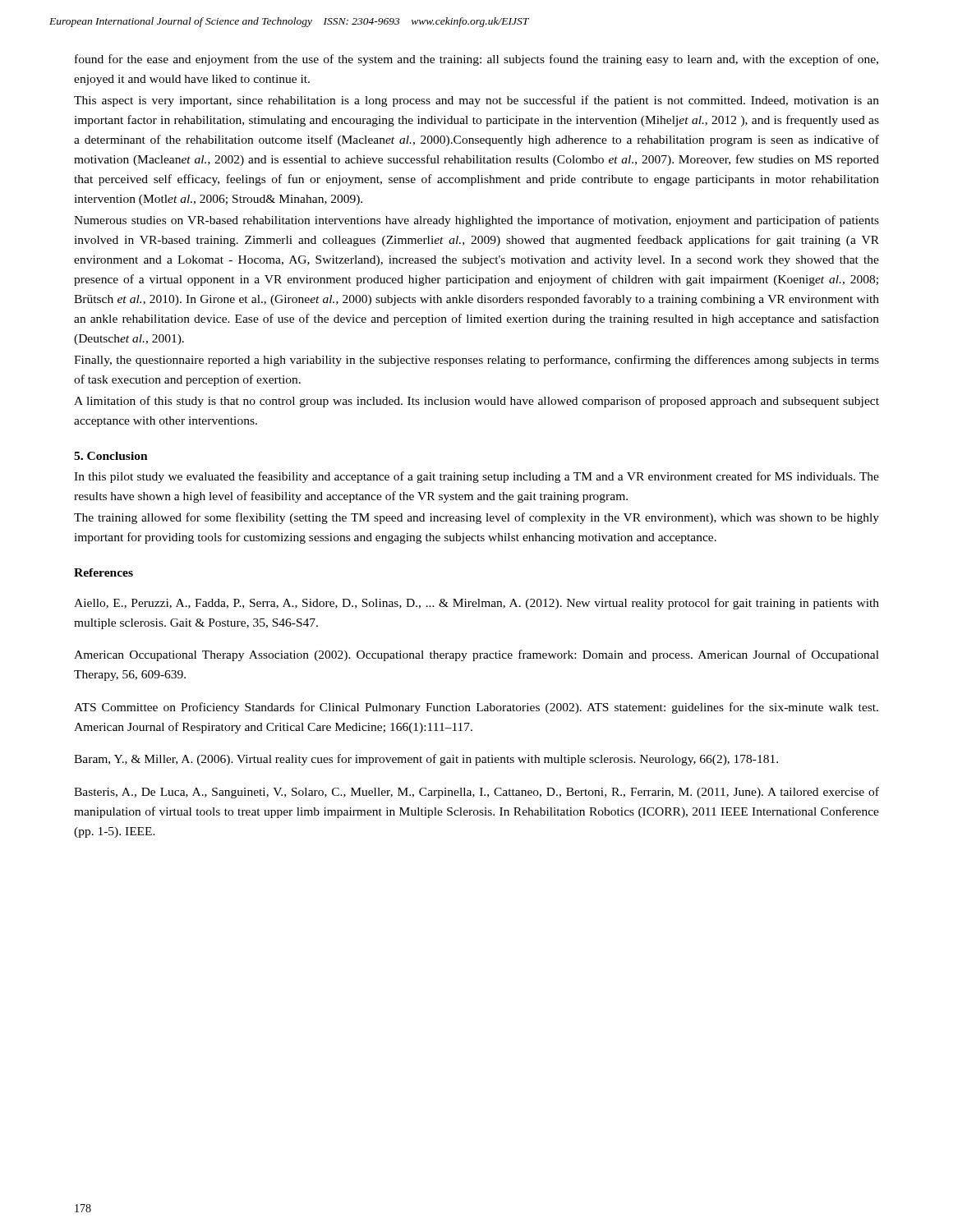Find the block on this page that starts "Baram, Y., & Miller, A."
953x1232 pixels.
tap(476, 759)
